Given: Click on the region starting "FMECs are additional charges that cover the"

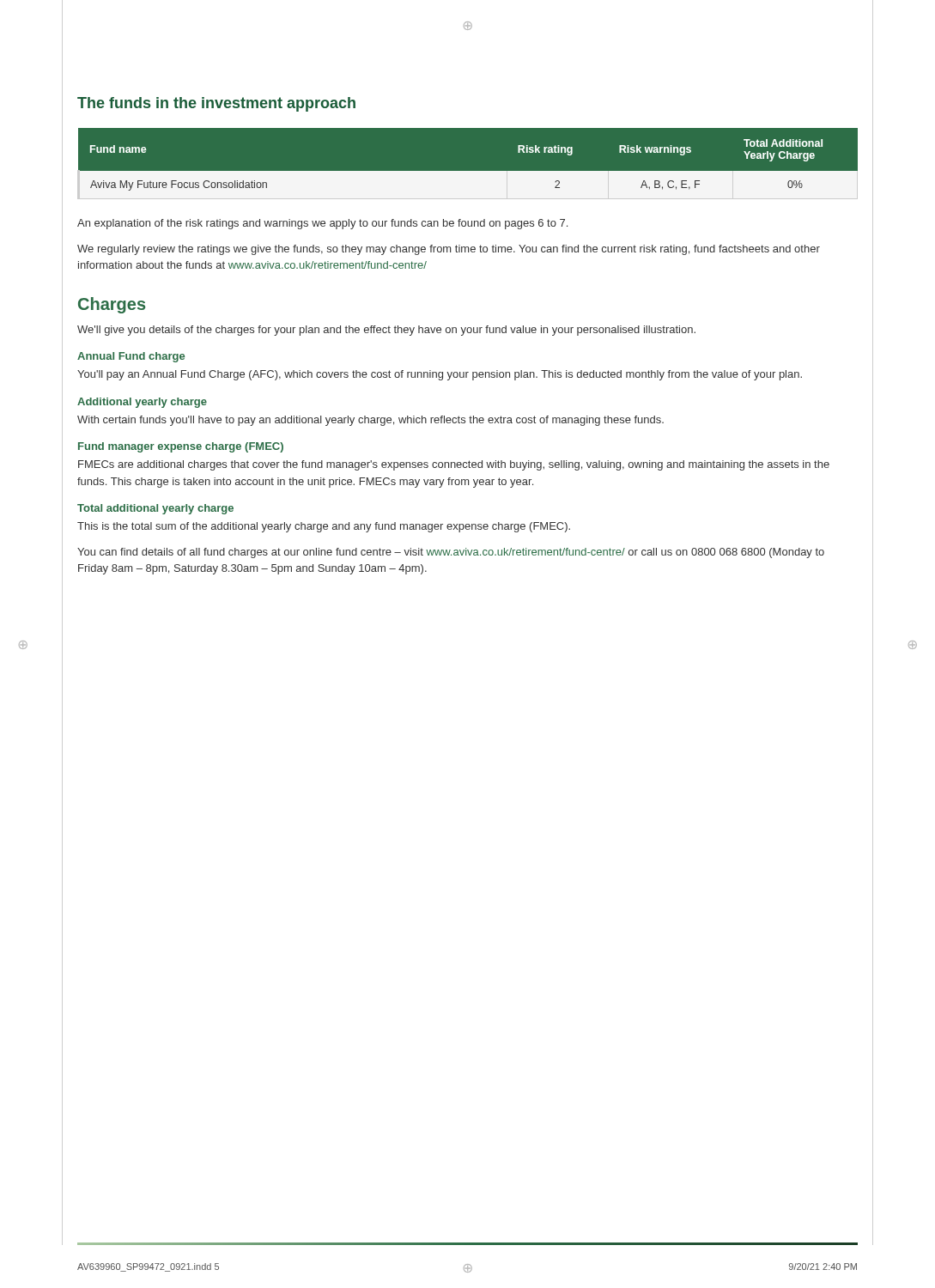Looking at the screenshot, I should pyautogui.click(x=468, y=473).
